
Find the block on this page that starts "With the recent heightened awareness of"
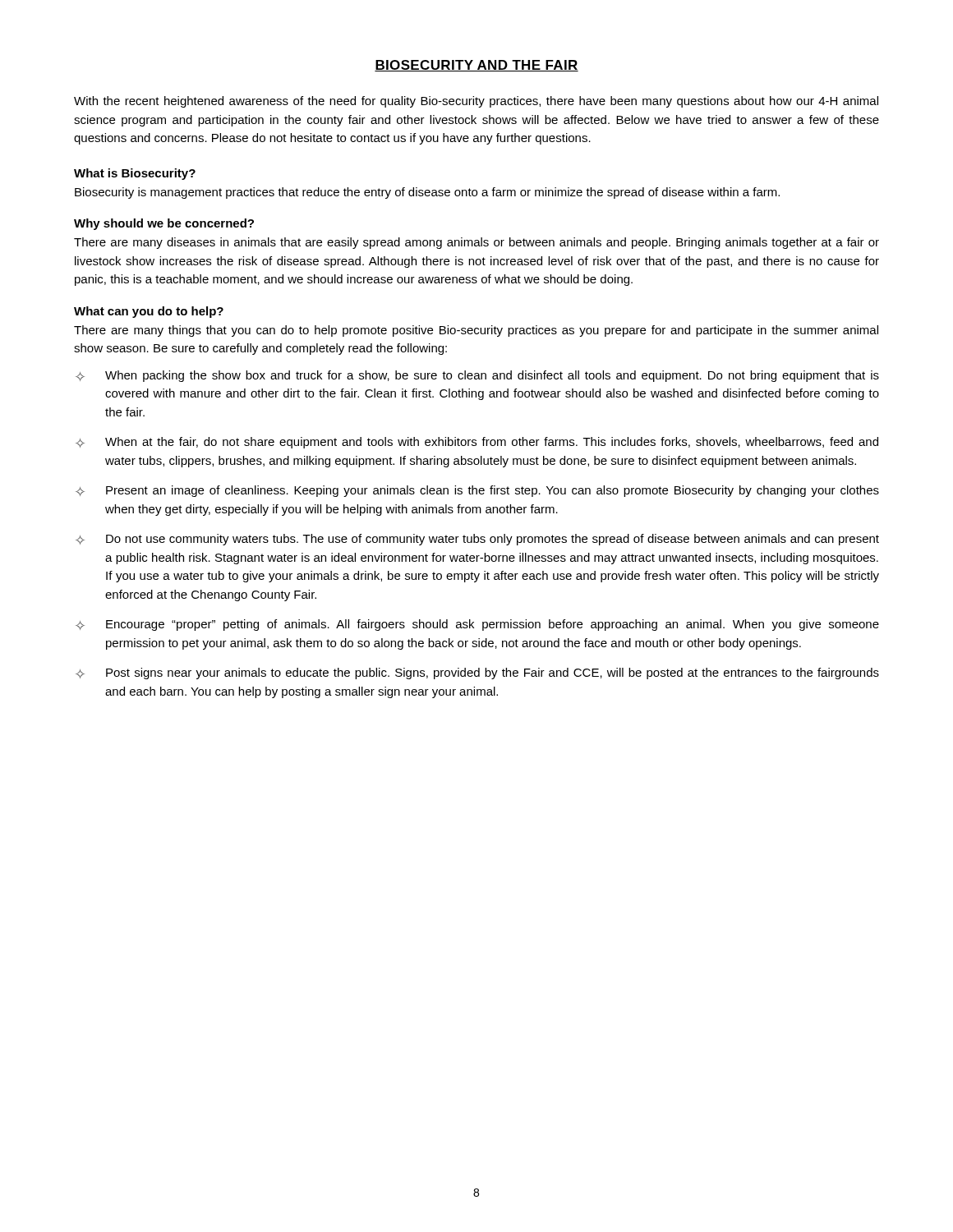(x=476, y=119)
